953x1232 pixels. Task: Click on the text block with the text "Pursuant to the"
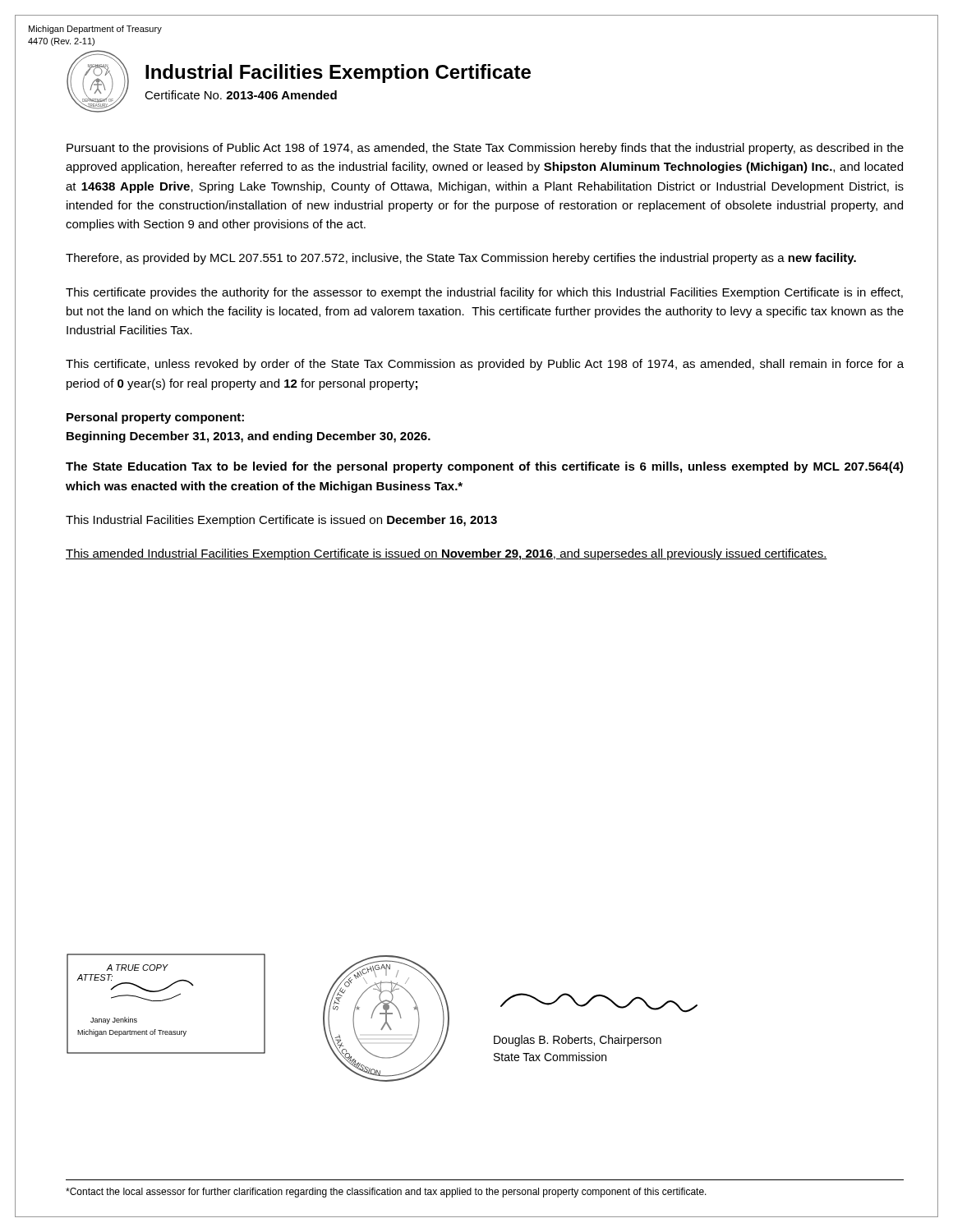485,186
